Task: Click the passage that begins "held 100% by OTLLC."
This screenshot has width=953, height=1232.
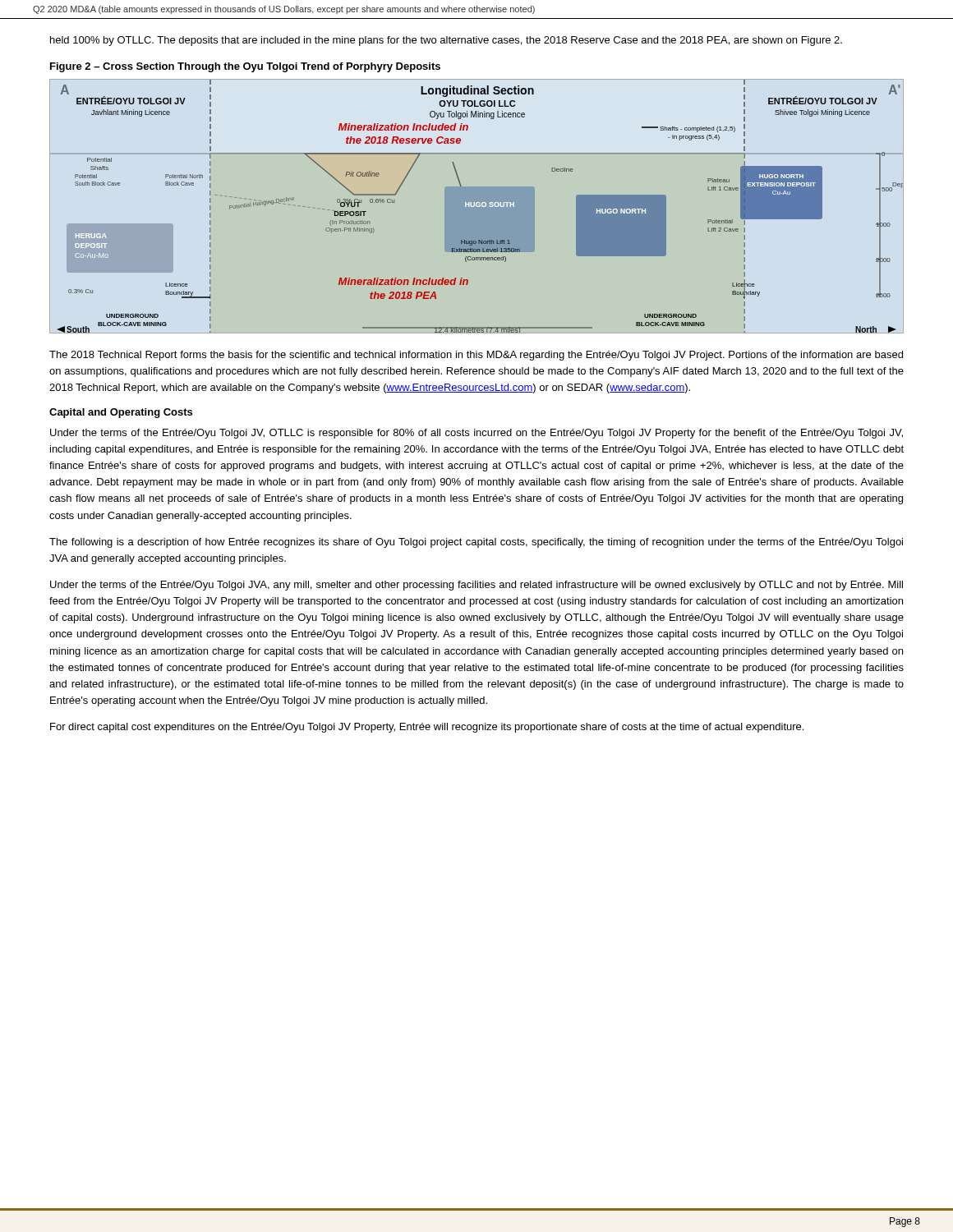Action: point(446,40)
